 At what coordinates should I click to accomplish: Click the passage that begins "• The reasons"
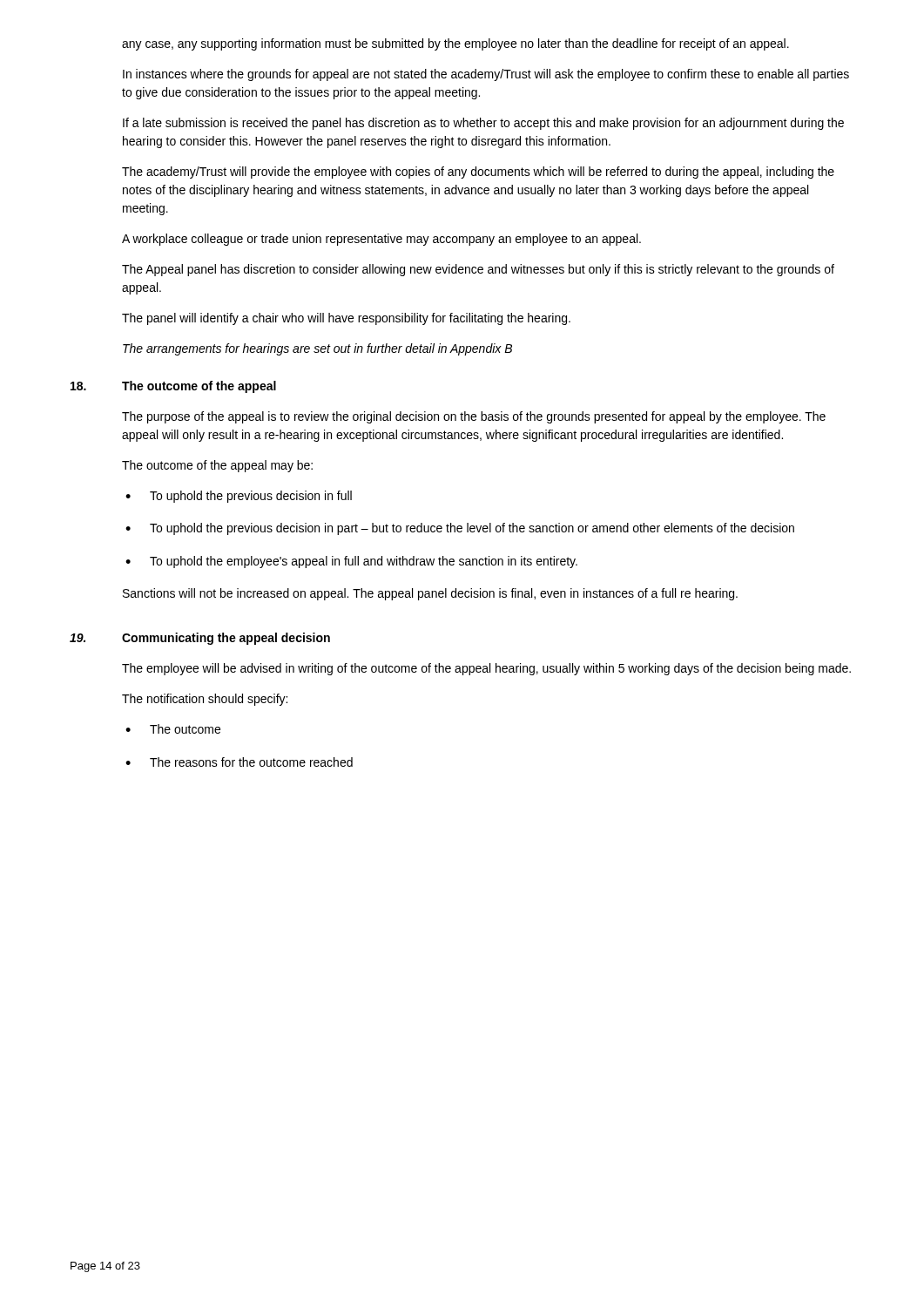tap(239, 762)
